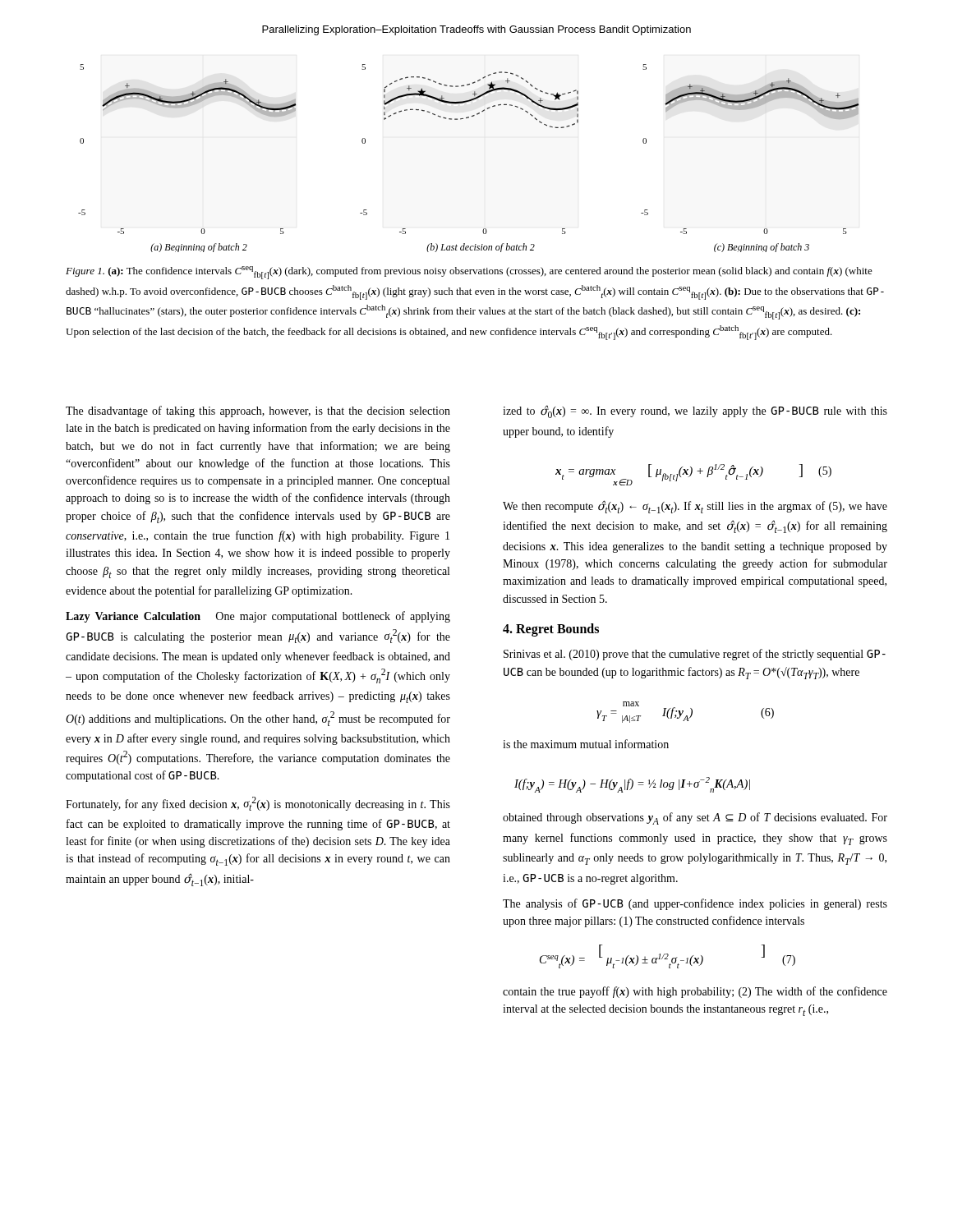Click on the illustration
953x1232 pixels.
(x=476, y=147)
